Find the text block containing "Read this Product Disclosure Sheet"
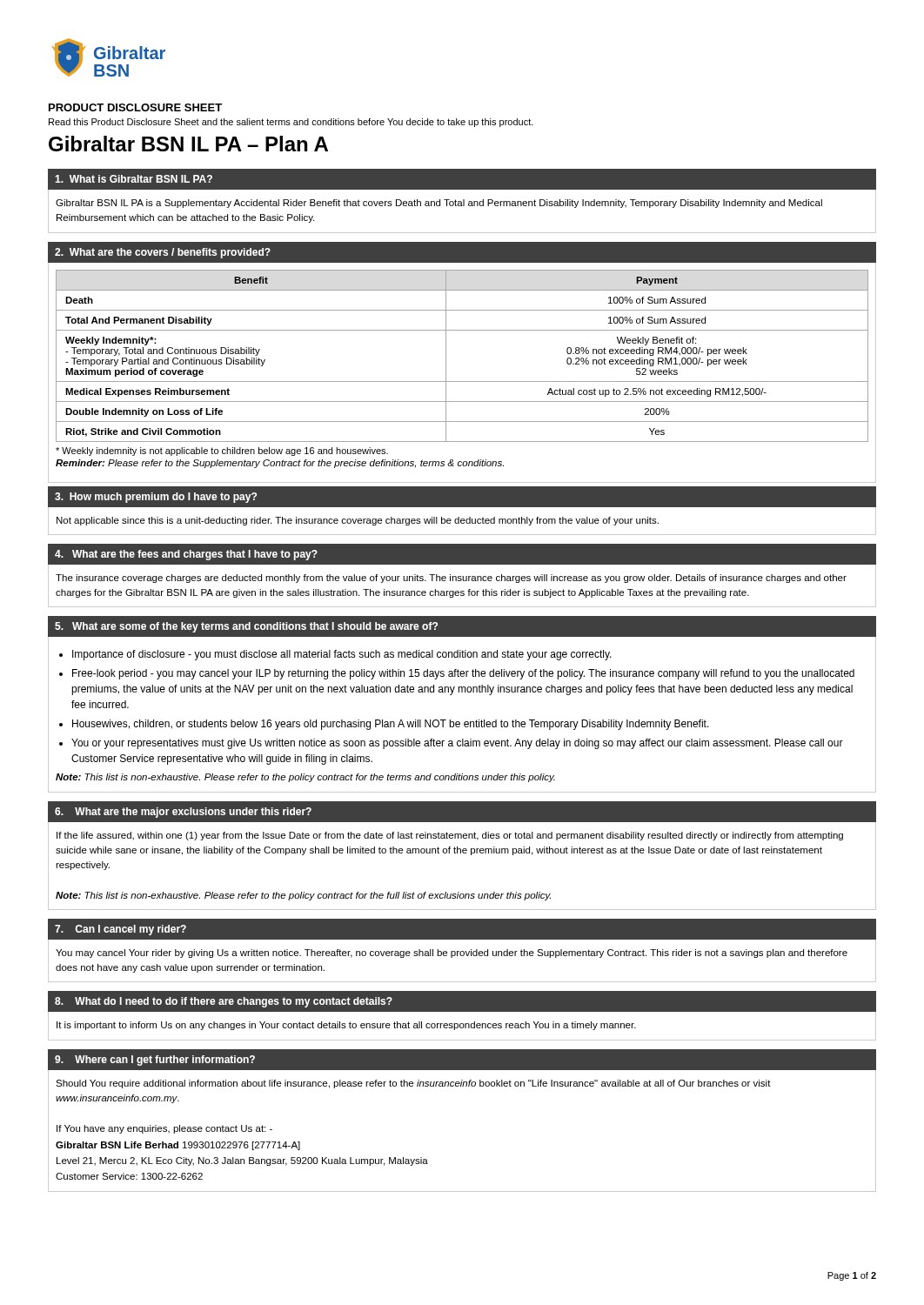The width and height of the screenshot is (924, 1305). tap(291, 122)
